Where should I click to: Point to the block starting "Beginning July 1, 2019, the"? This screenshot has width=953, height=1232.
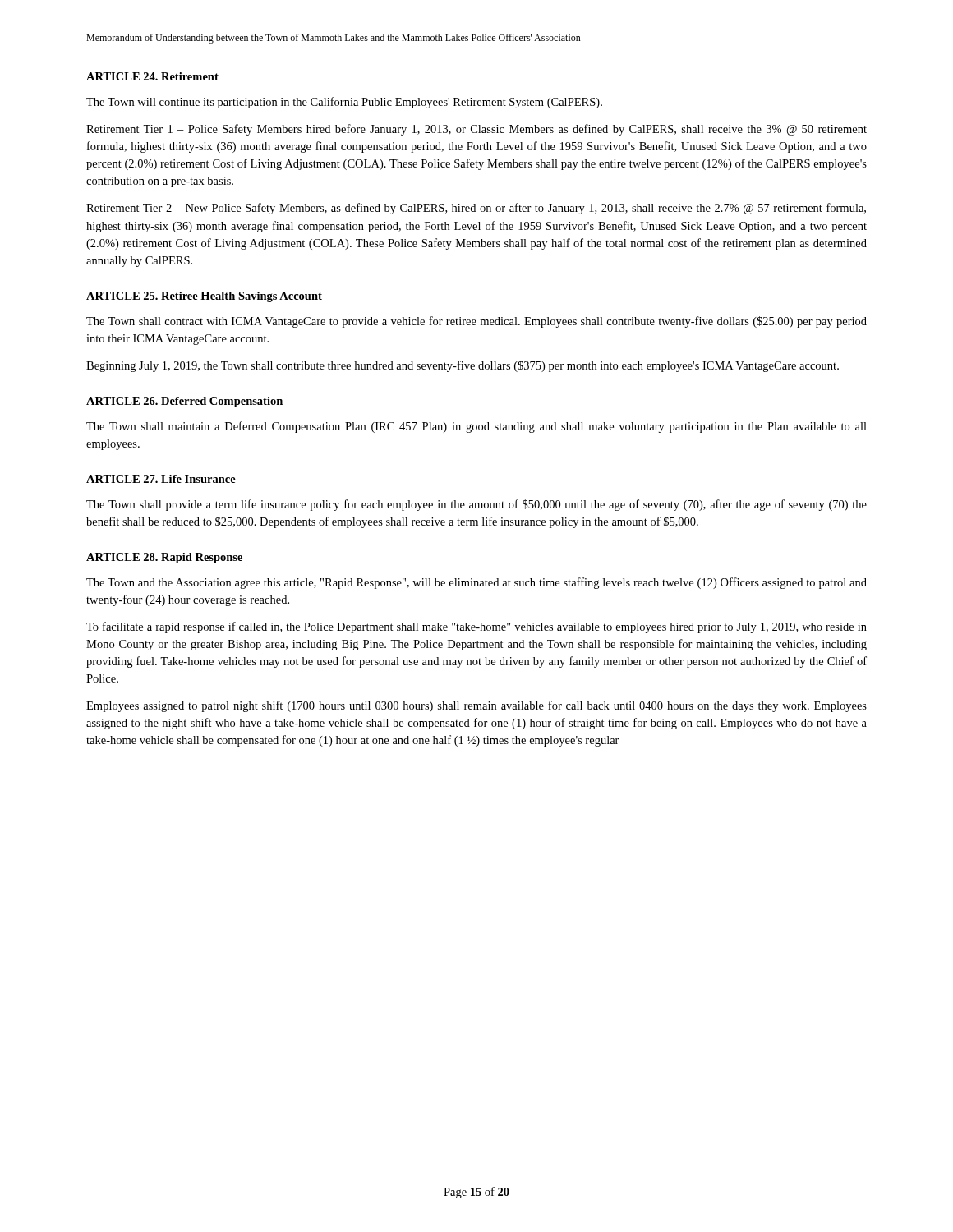coord(463,365)
